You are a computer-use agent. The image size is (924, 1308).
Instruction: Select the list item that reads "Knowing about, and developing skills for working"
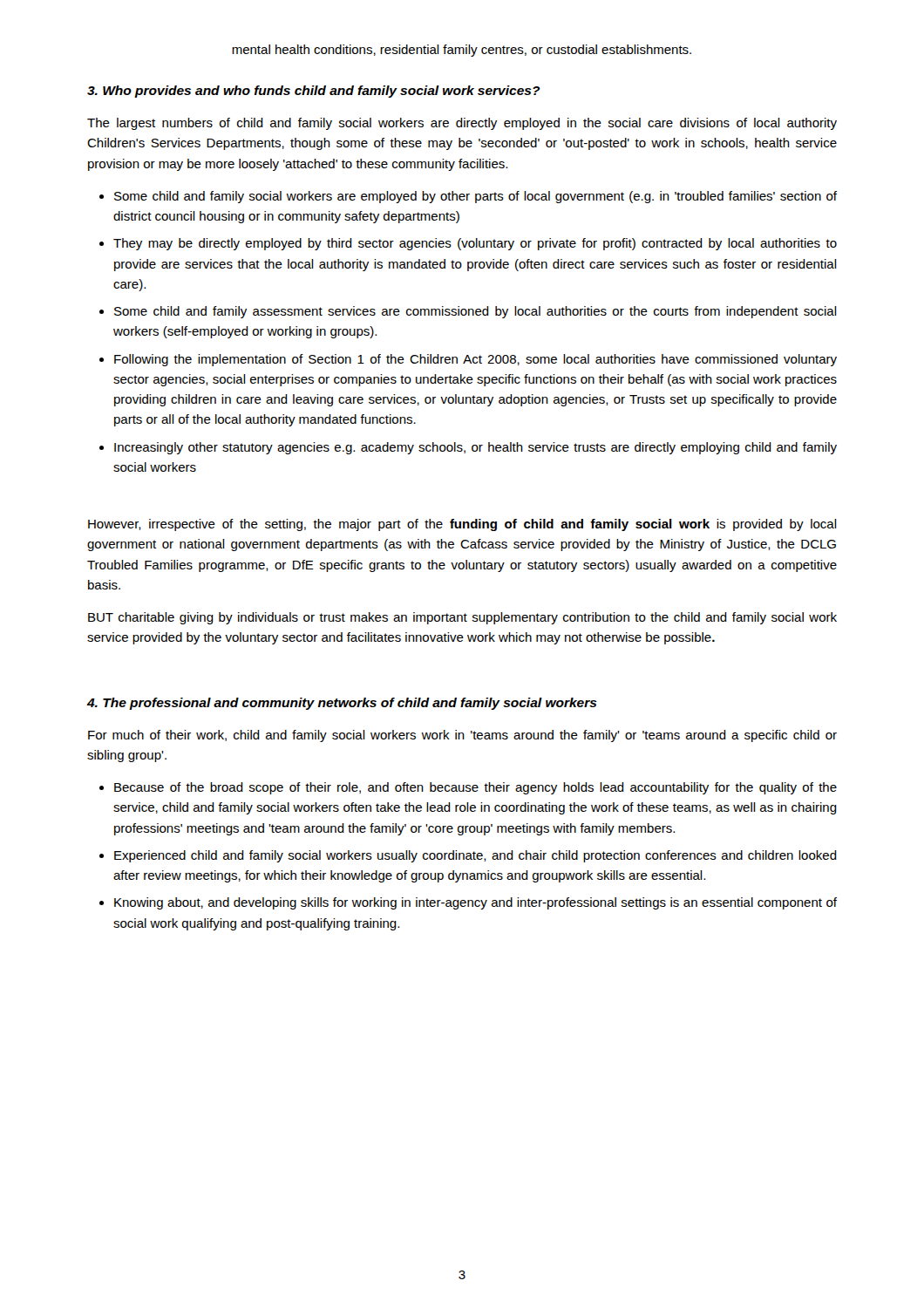pyautogui.click(x=475, y=912)
